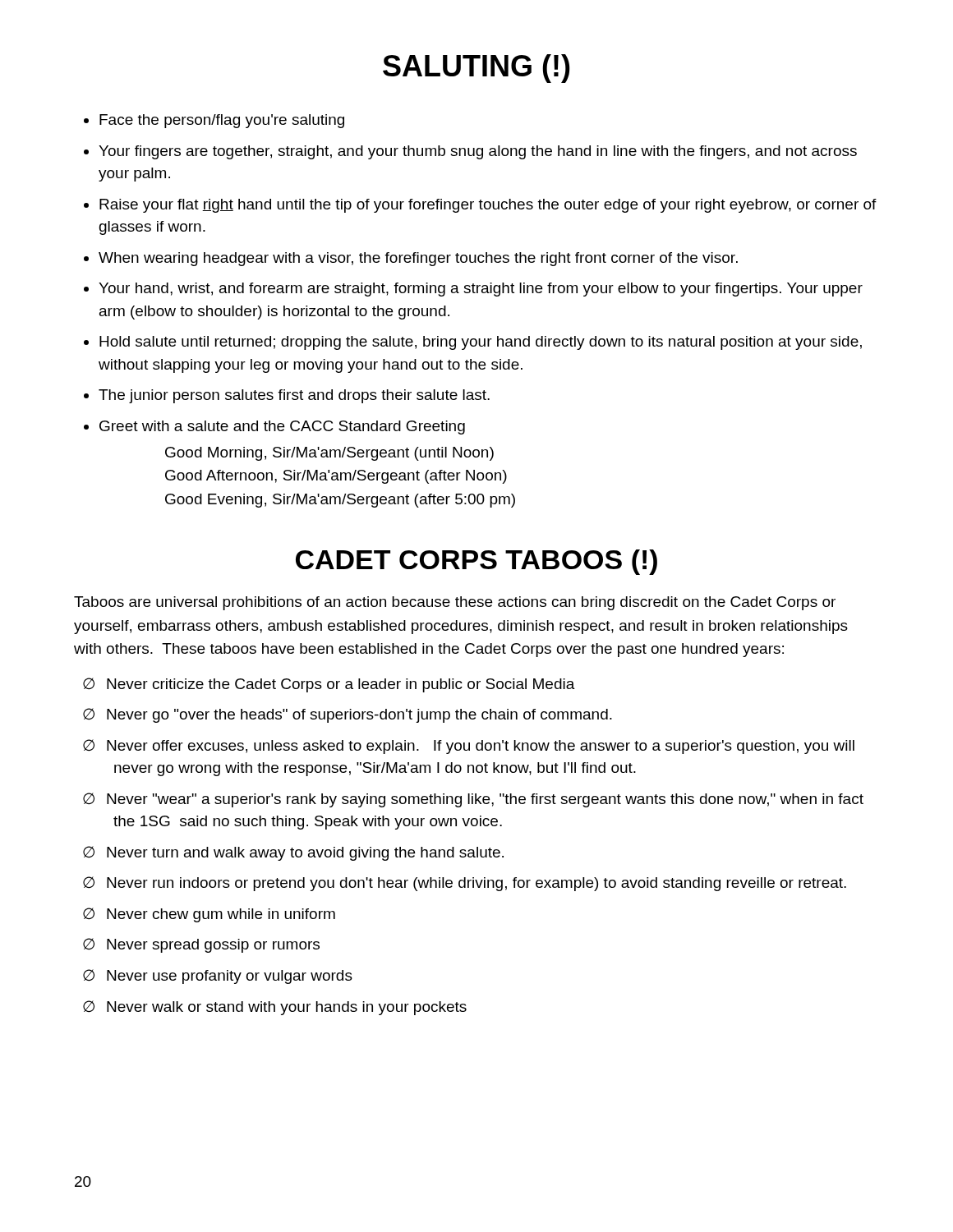This screenshot has height=1232, width=953.
Task: Click on the text block starting "Hold salute until returned; dropping the salute,"
Action: [x=481, y=353]
